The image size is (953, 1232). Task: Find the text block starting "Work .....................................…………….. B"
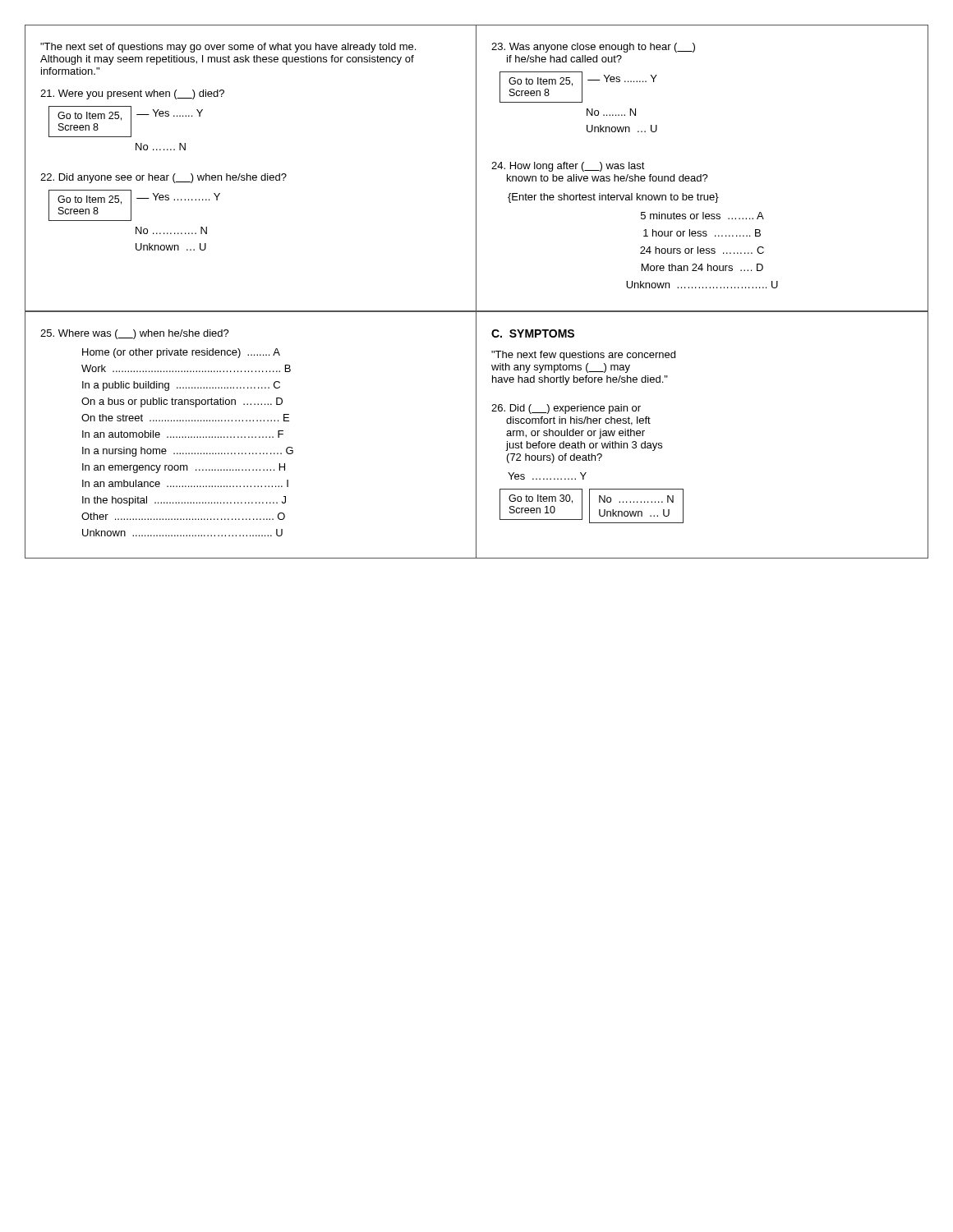[x=186, y=368]
